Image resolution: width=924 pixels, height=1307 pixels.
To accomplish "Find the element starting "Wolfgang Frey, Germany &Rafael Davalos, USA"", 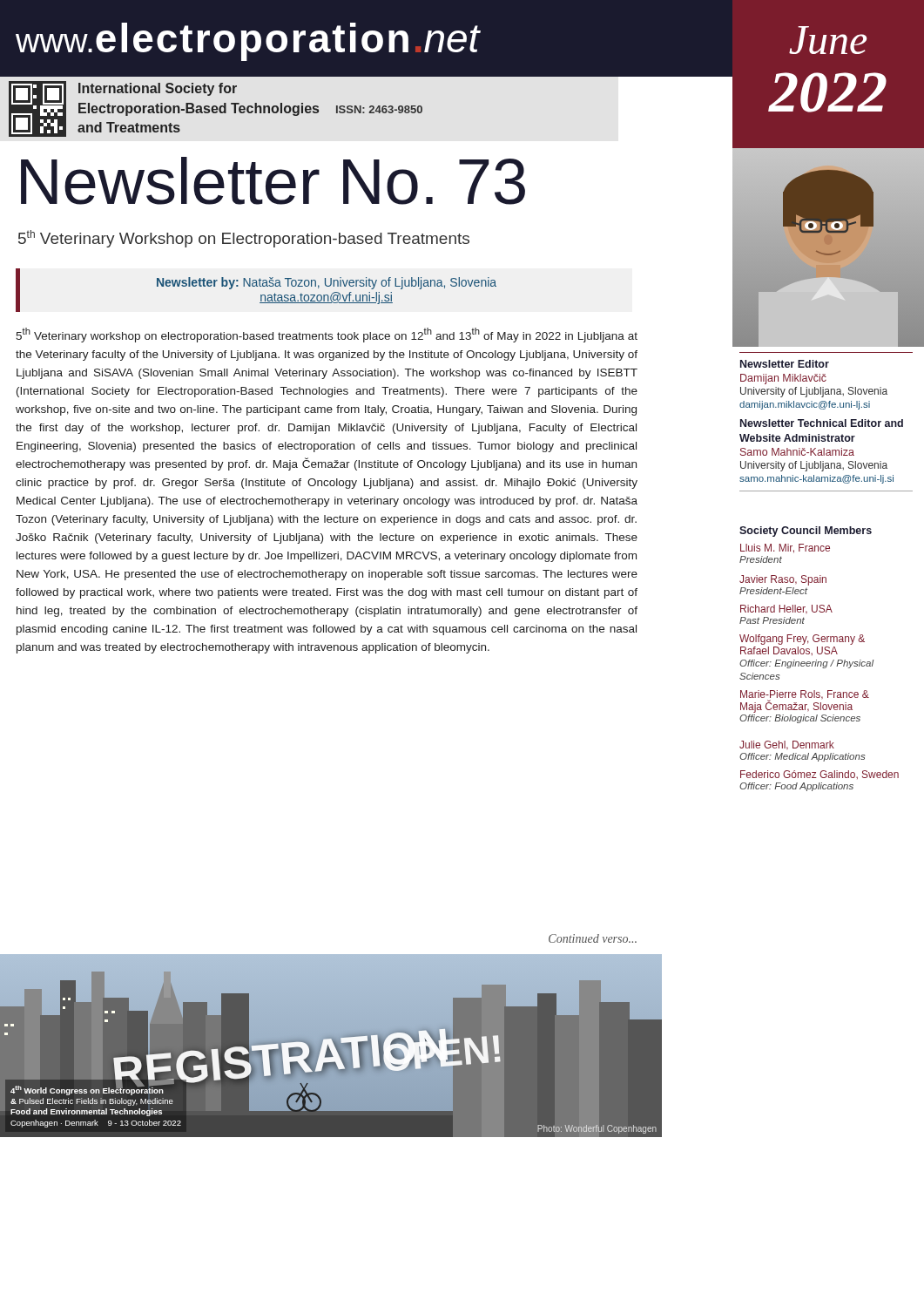I will (826, 658).
